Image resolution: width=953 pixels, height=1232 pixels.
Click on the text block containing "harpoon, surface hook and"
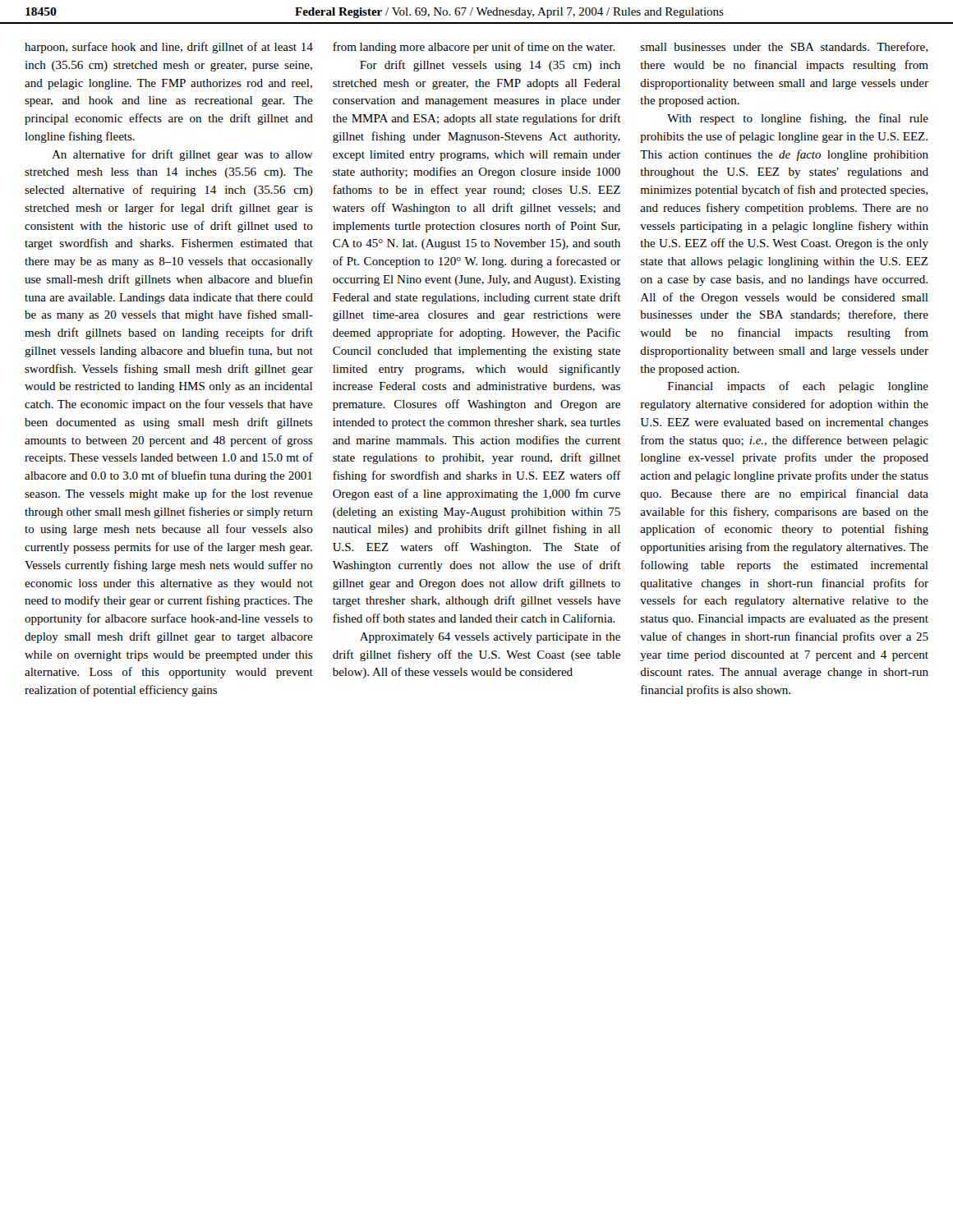[169, 369]
